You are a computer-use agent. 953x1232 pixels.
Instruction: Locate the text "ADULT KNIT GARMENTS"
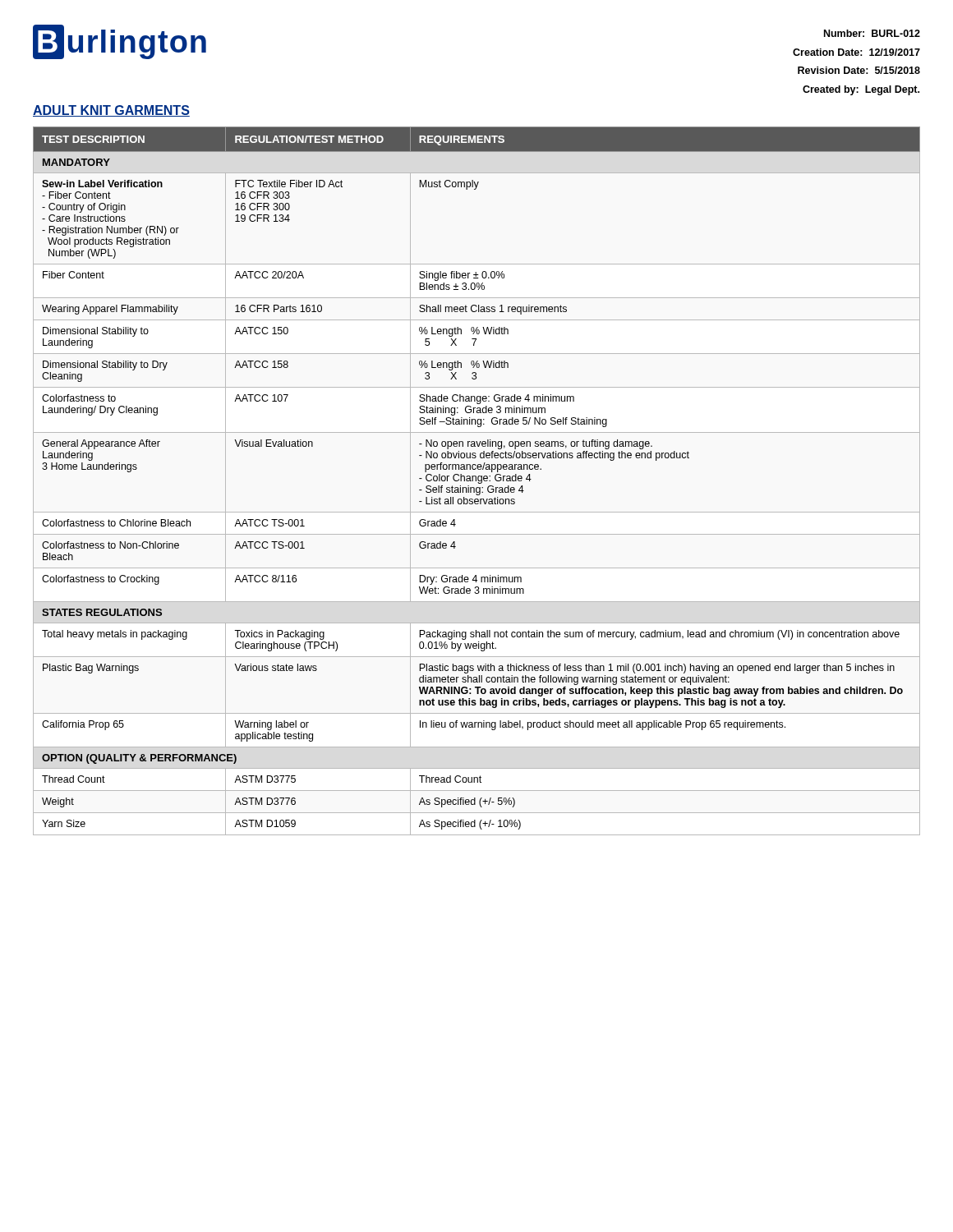[x=111, y=110]
